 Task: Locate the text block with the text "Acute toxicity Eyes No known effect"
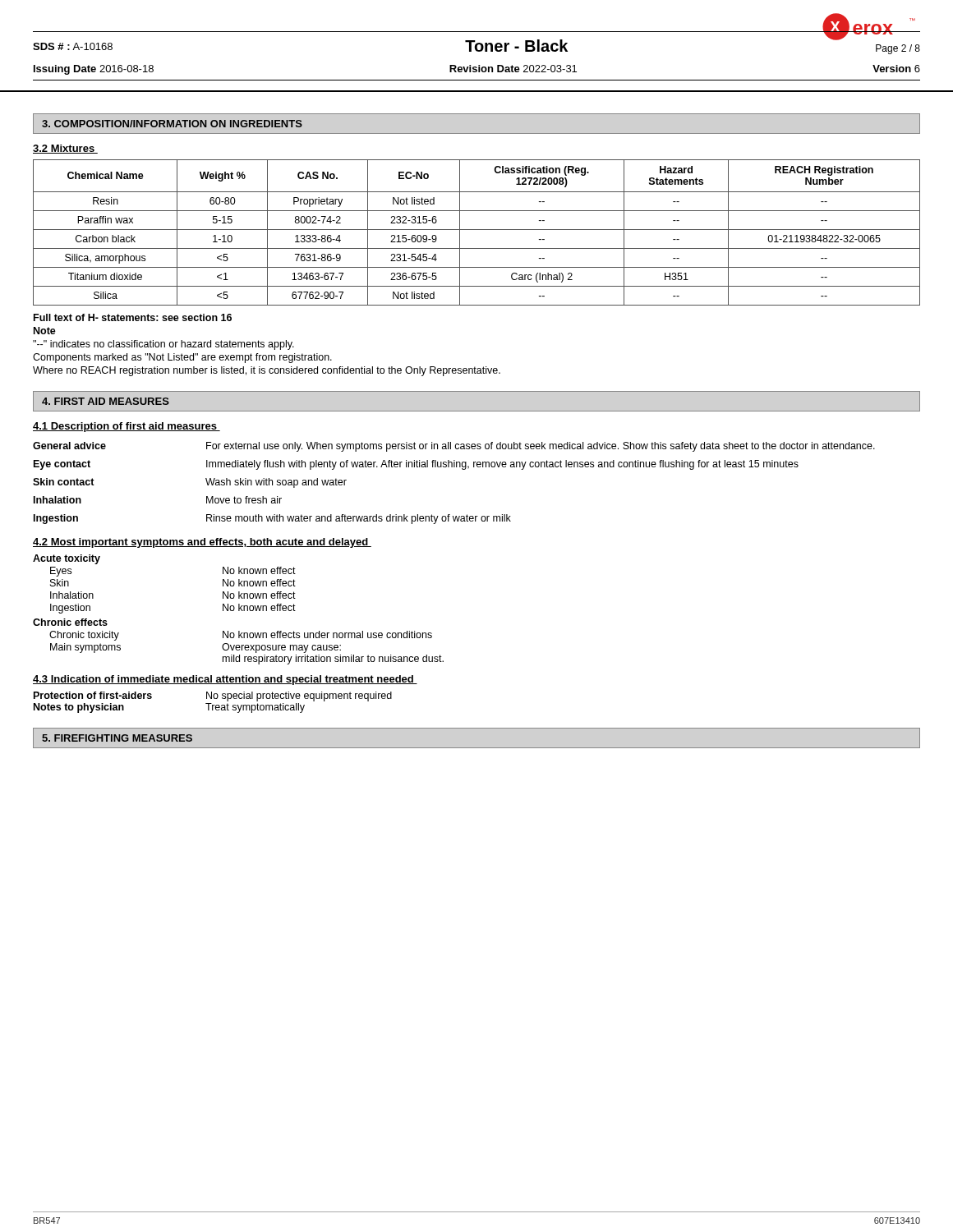pos(67,559)
